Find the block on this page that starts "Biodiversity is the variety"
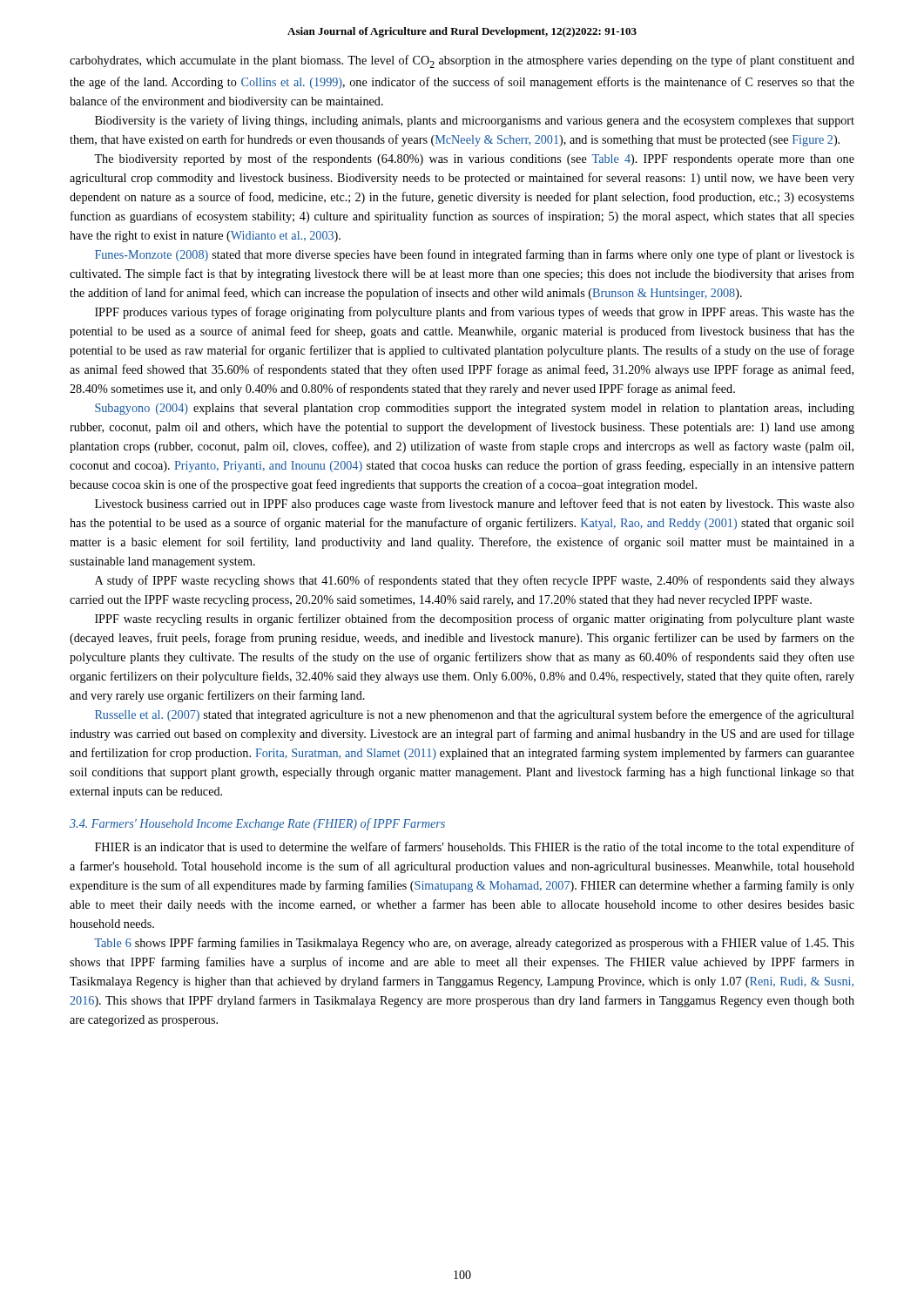The height and width of the screenshot is (1307, 924). click(462, 130)
